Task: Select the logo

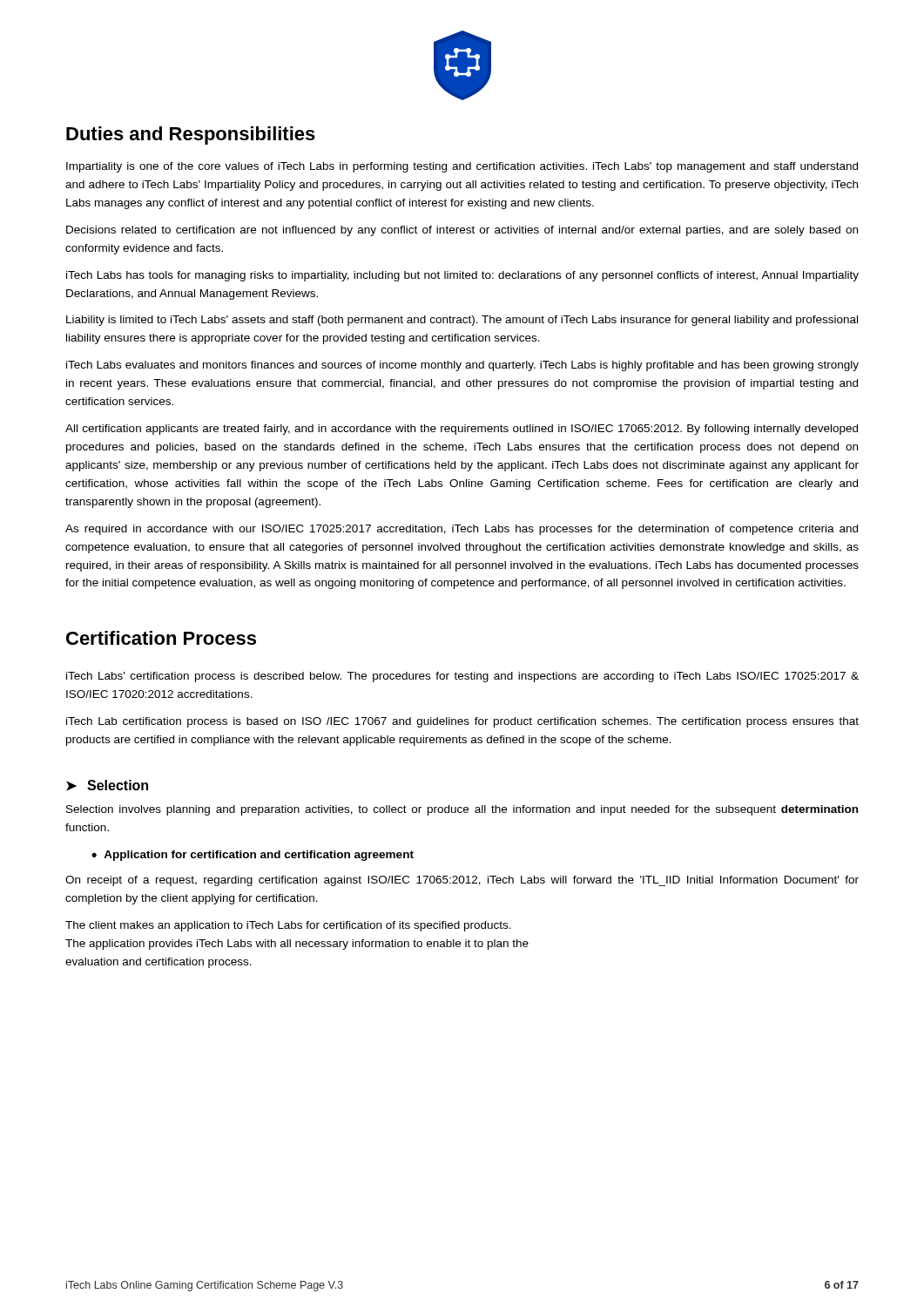Action: tap(462, 67)
